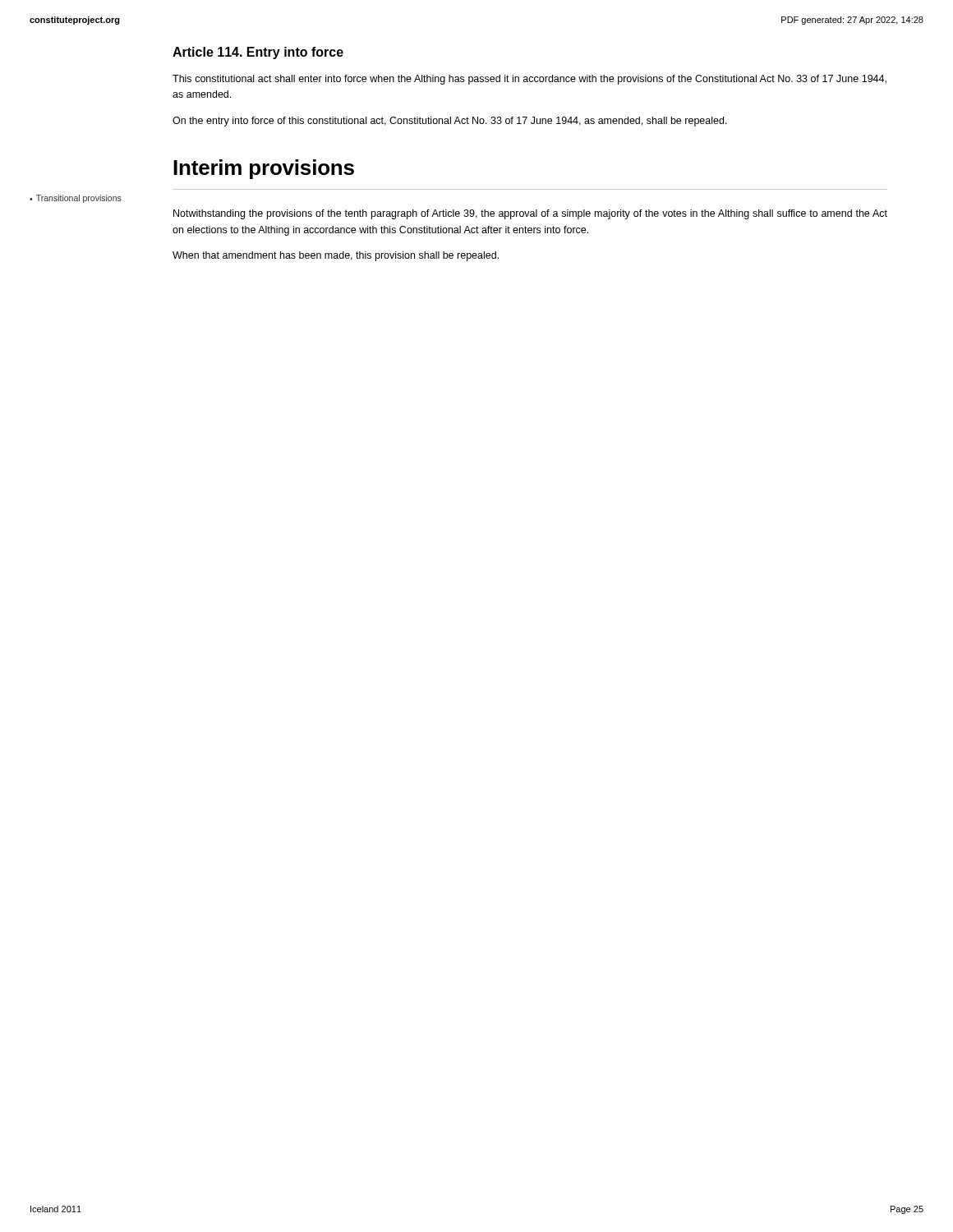953x1232 pixels.
Task: Point to the block starting "When that amendment has been made,"
Action: pos(336,255)
